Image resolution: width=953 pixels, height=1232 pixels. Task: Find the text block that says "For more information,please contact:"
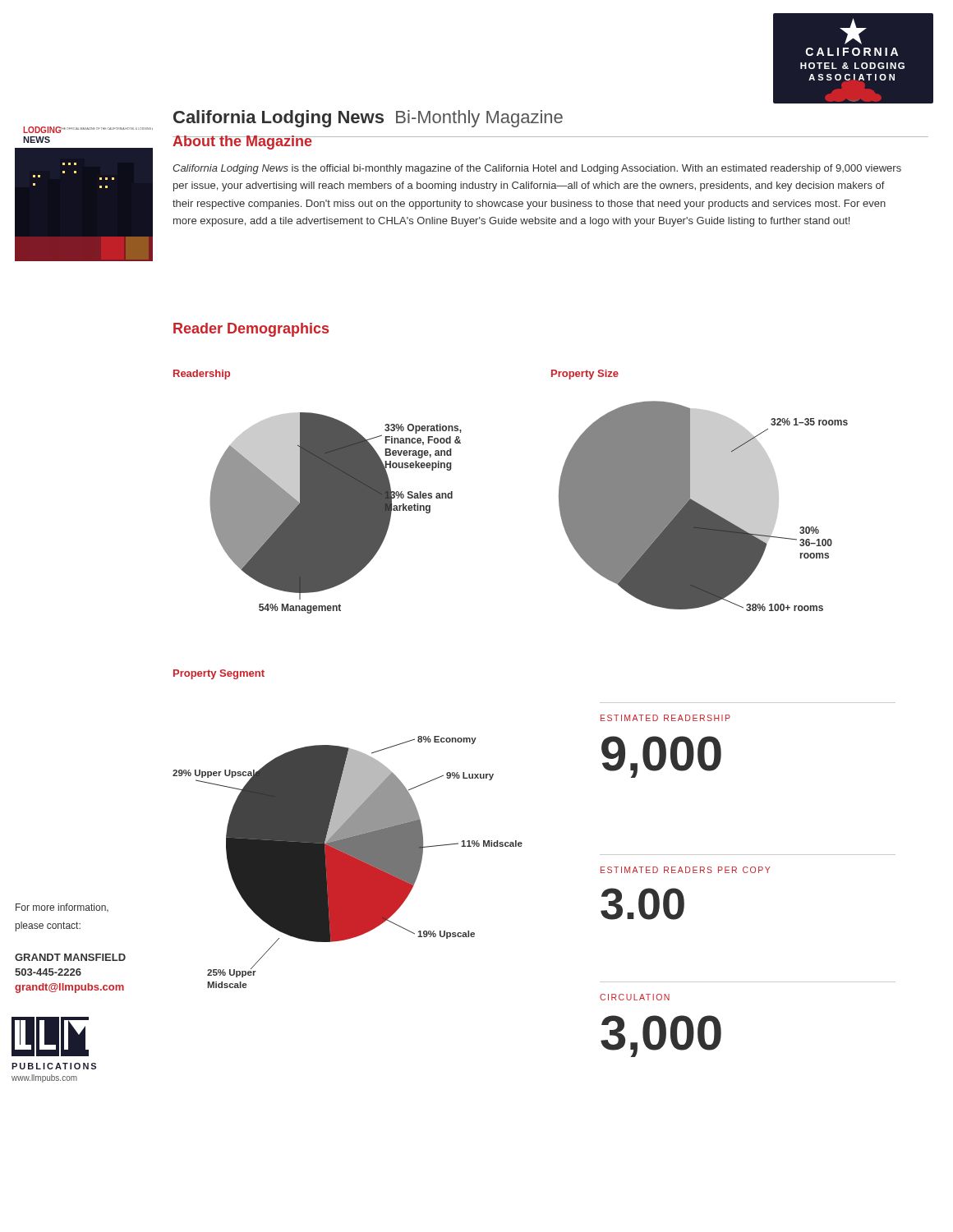click(70, 947)
